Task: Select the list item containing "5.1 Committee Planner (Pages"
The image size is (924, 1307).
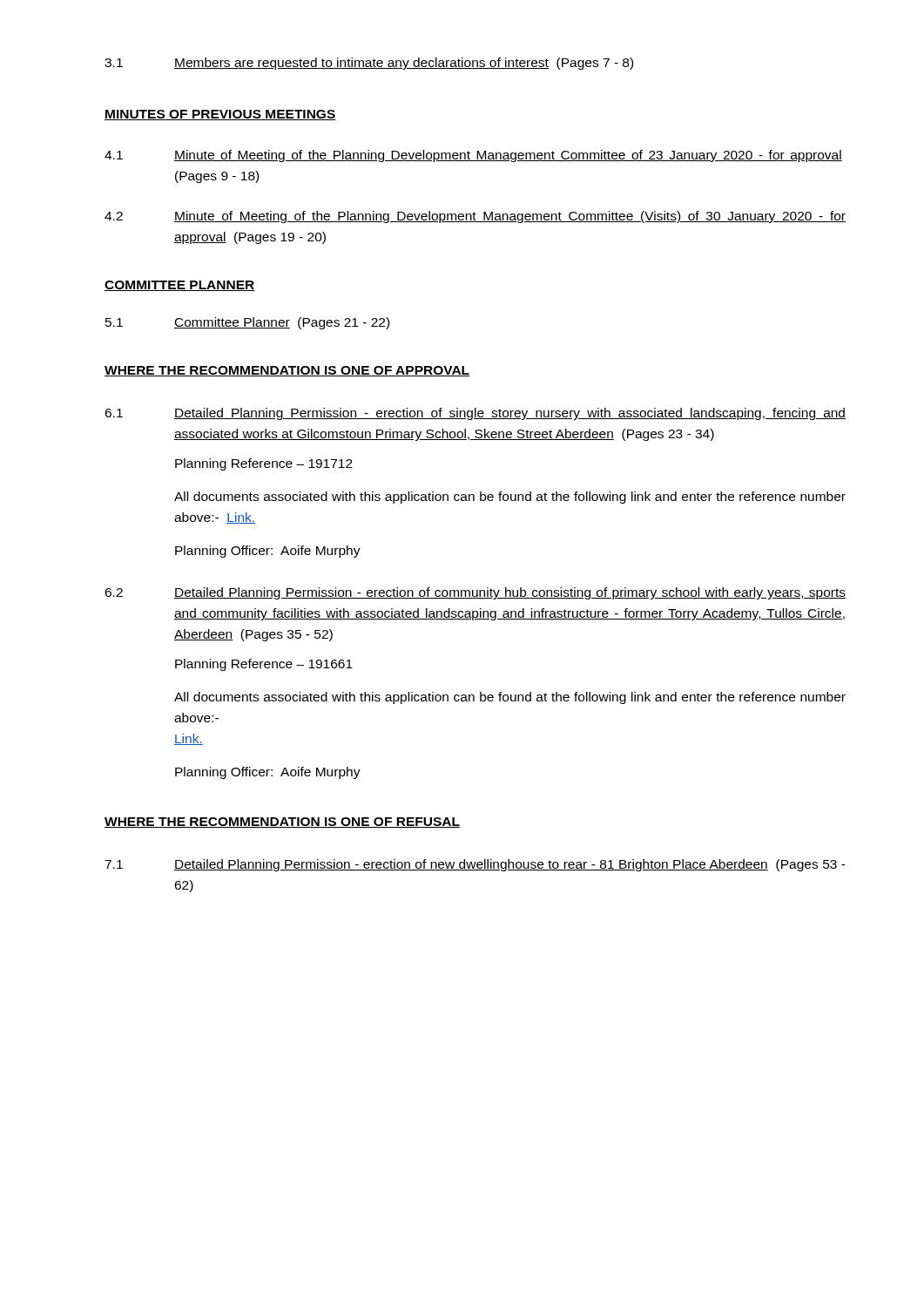Action: [x=247, y=323]
